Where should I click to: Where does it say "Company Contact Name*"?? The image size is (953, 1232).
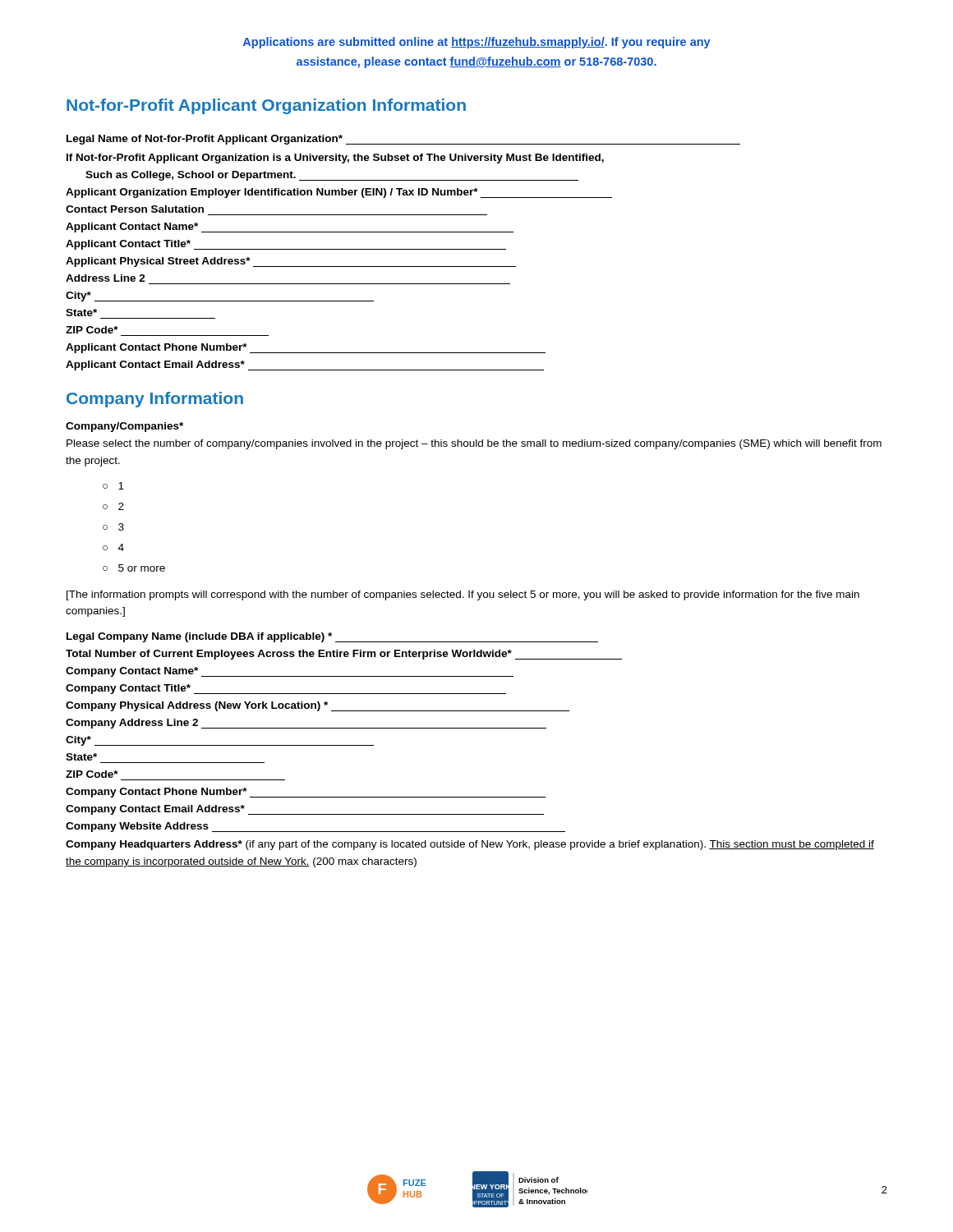(x=290, y=670)
